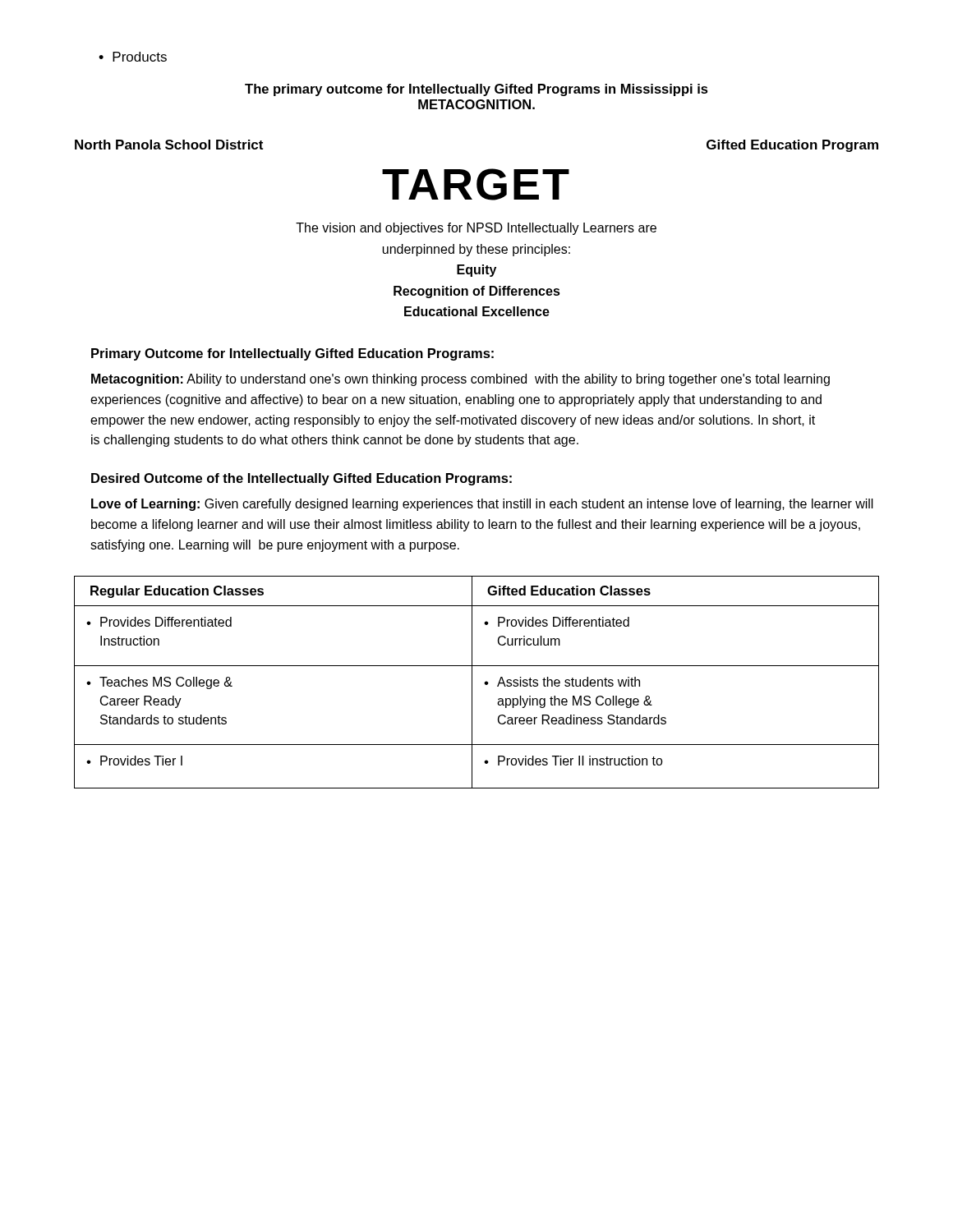Point to the region starting "Desired Outcome of the Intellectually Gifted Education"
Screen dimensions: 1232x953
pyautogui.click(x=302, y=478)
